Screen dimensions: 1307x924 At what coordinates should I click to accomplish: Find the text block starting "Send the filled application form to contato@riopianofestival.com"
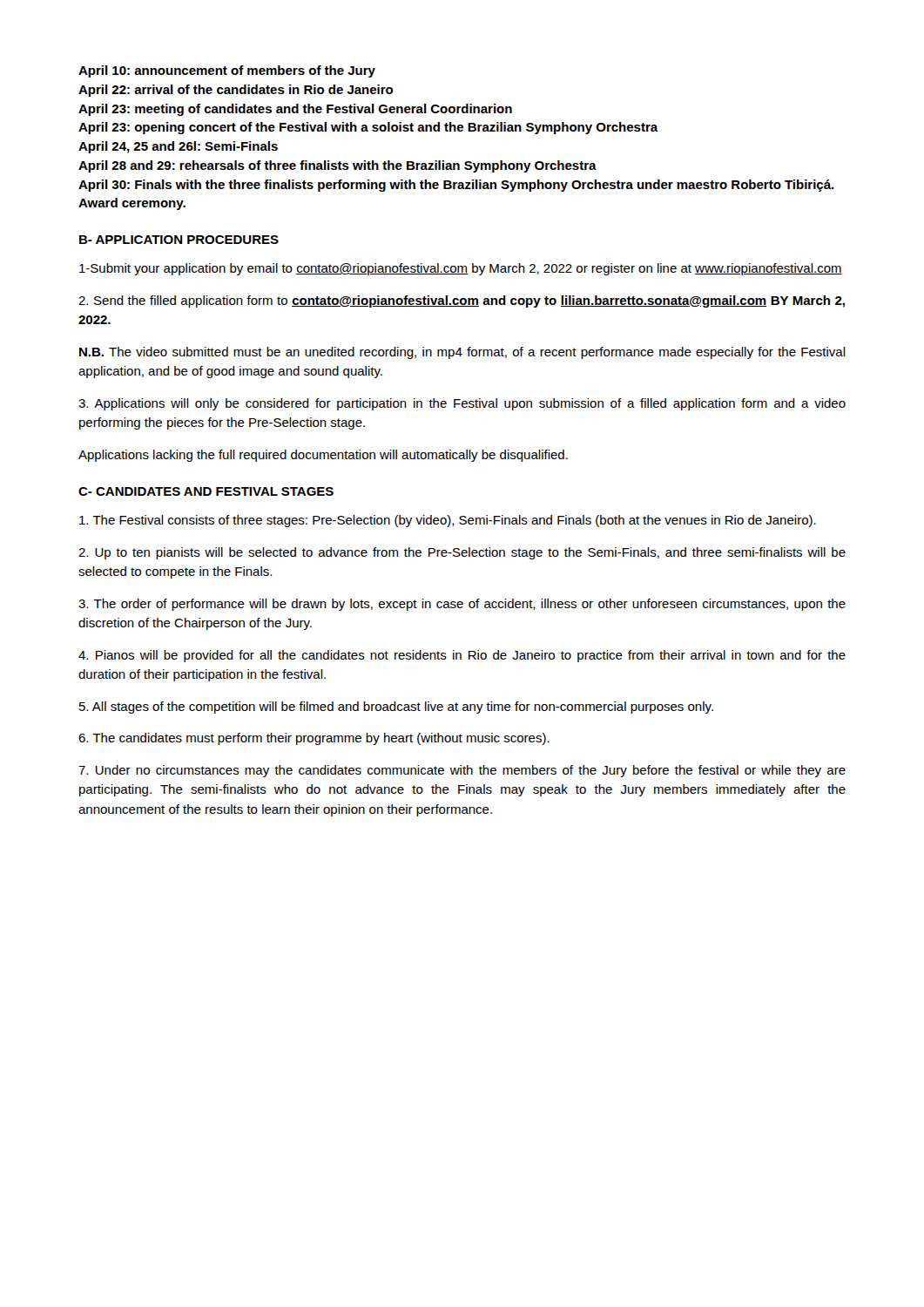[462, 310]
